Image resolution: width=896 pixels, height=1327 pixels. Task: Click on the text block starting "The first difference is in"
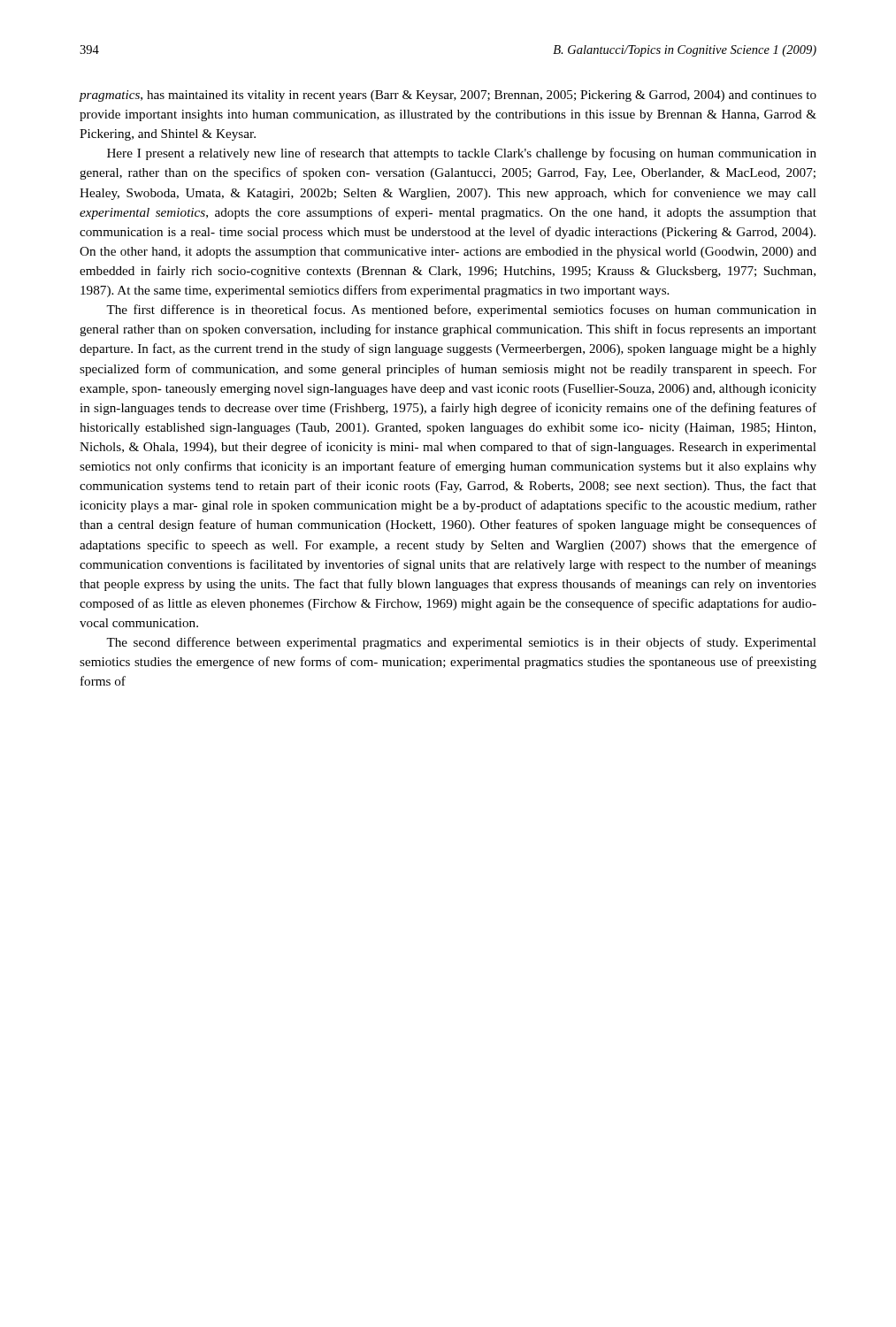448,466
